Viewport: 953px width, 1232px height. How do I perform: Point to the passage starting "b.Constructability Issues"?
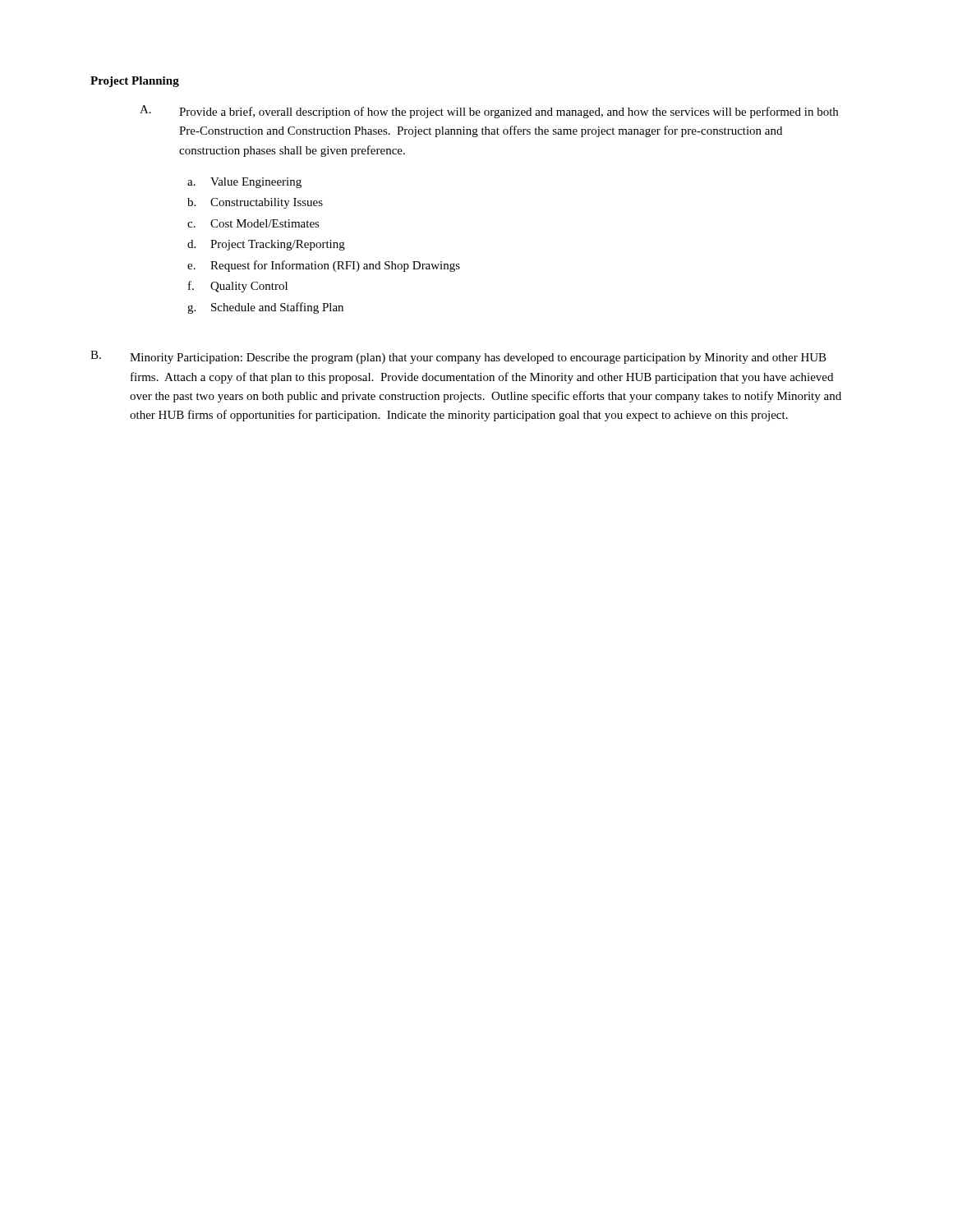pyautogui.click(x=255, y=203)
